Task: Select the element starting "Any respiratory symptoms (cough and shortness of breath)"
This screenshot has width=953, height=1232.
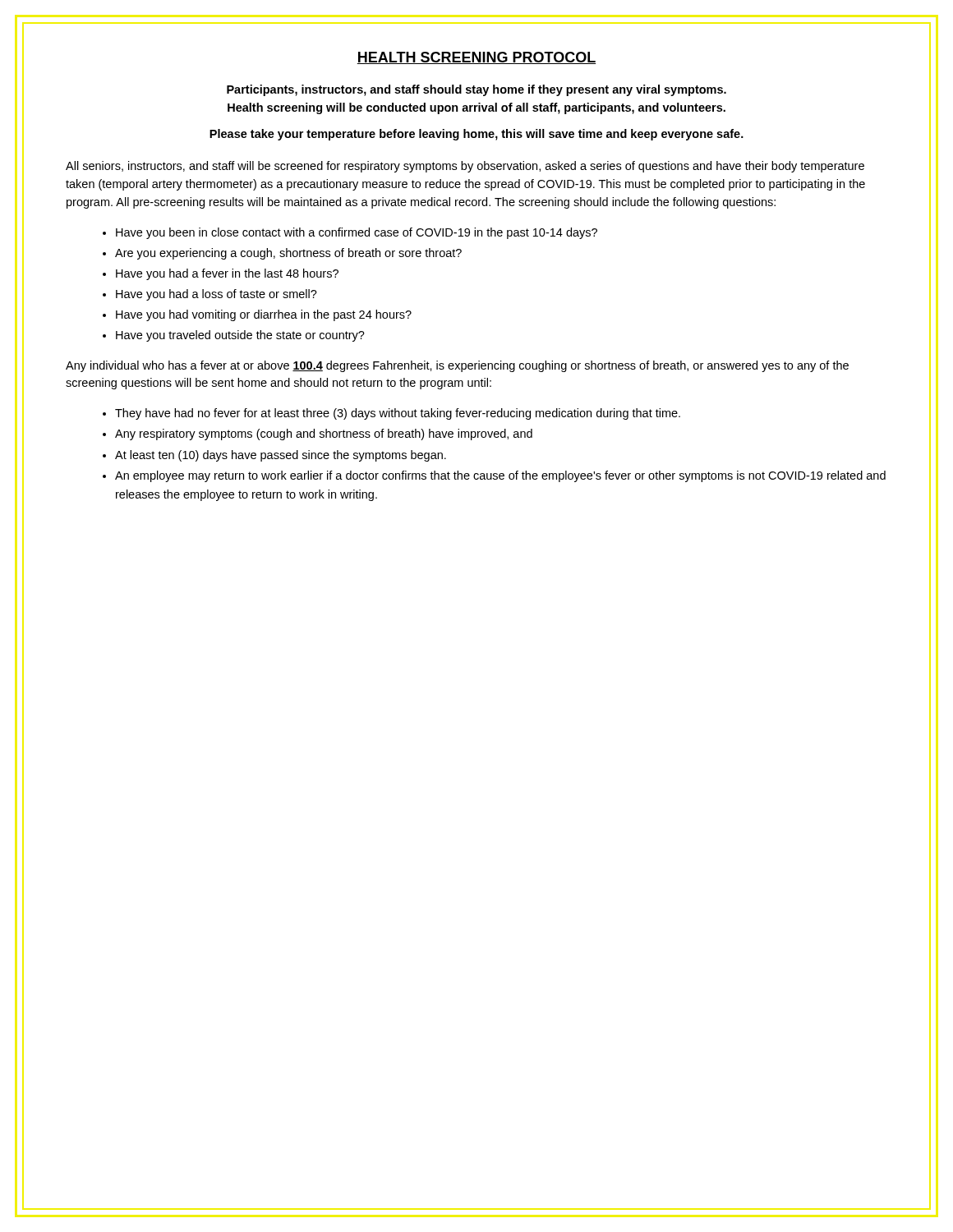Action: (324, 434)
